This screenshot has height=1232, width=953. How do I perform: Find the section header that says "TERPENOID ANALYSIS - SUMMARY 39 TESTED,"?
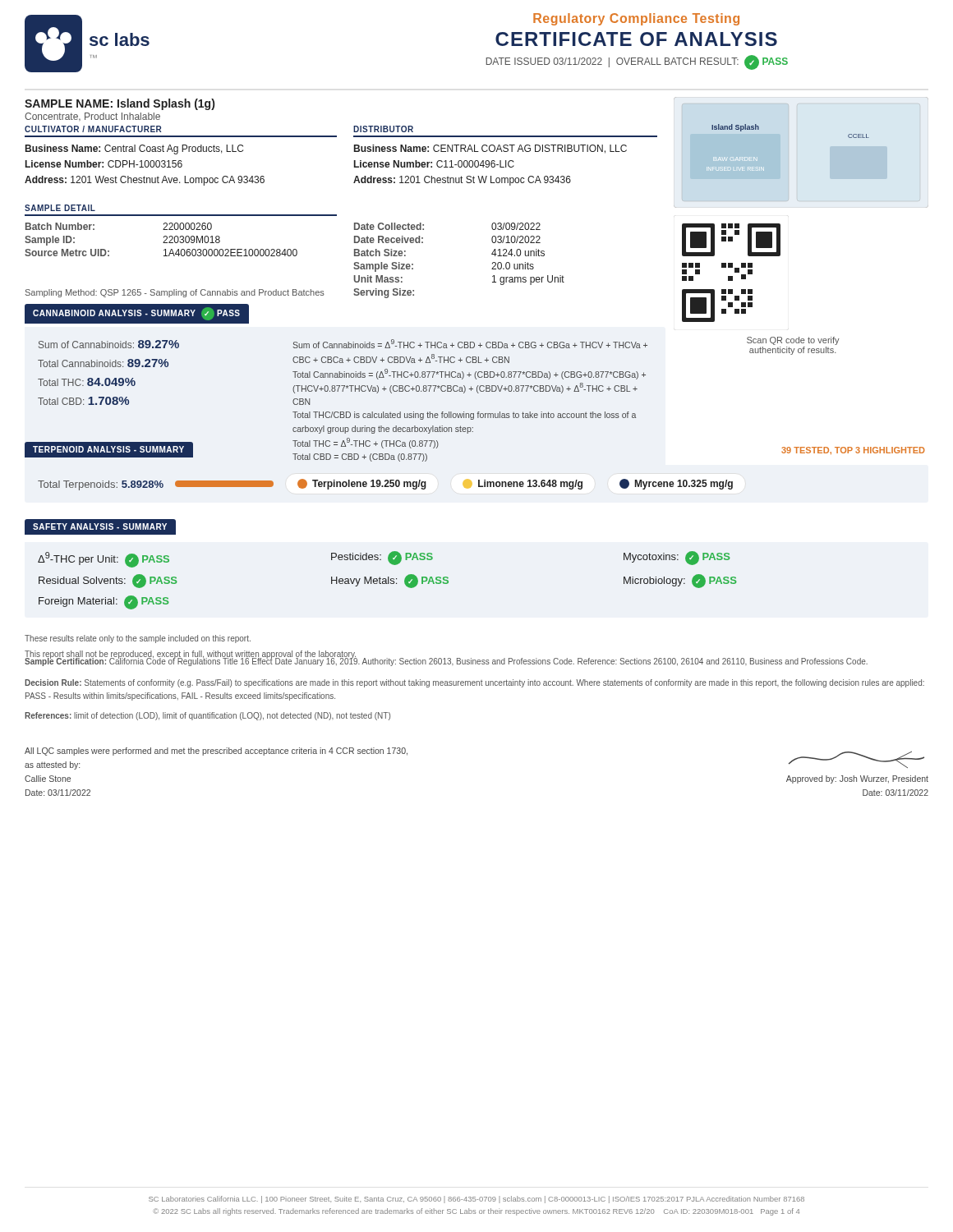[x=109, y=450]
